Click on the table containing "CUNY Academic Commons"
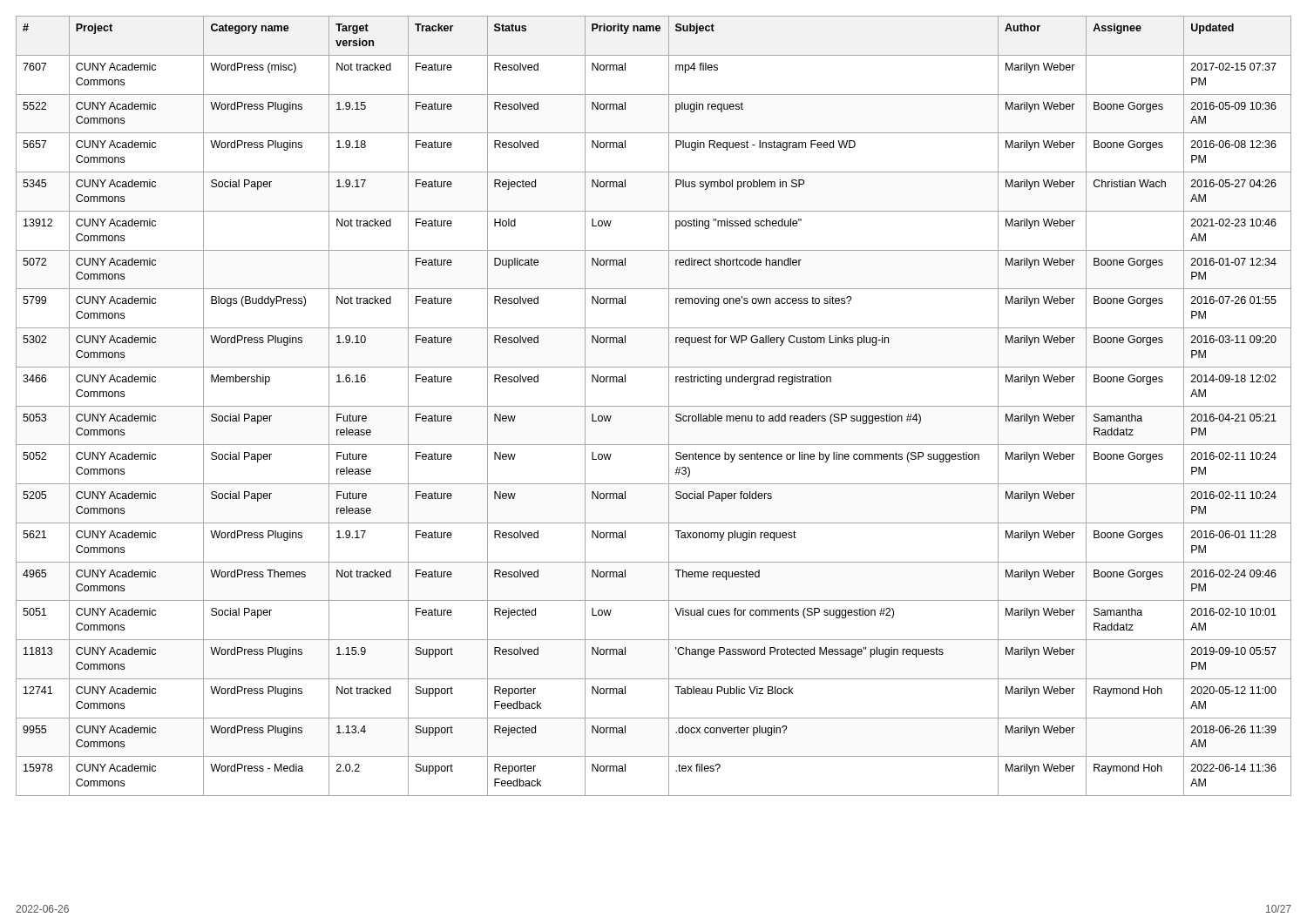 [x=654, y=406]
